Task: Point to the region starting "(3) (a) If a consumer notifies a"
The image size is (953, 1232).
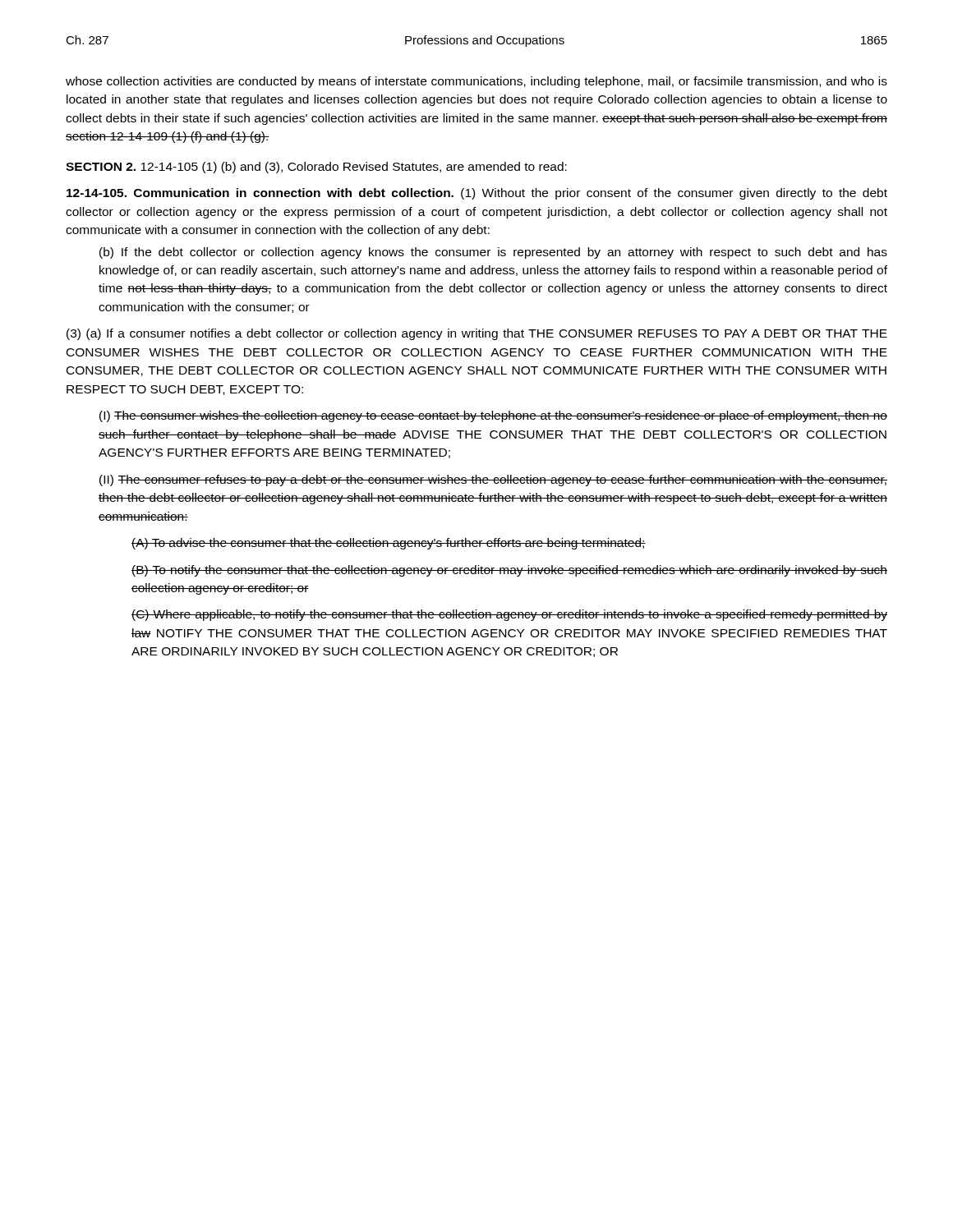Action: pos(476,362)
